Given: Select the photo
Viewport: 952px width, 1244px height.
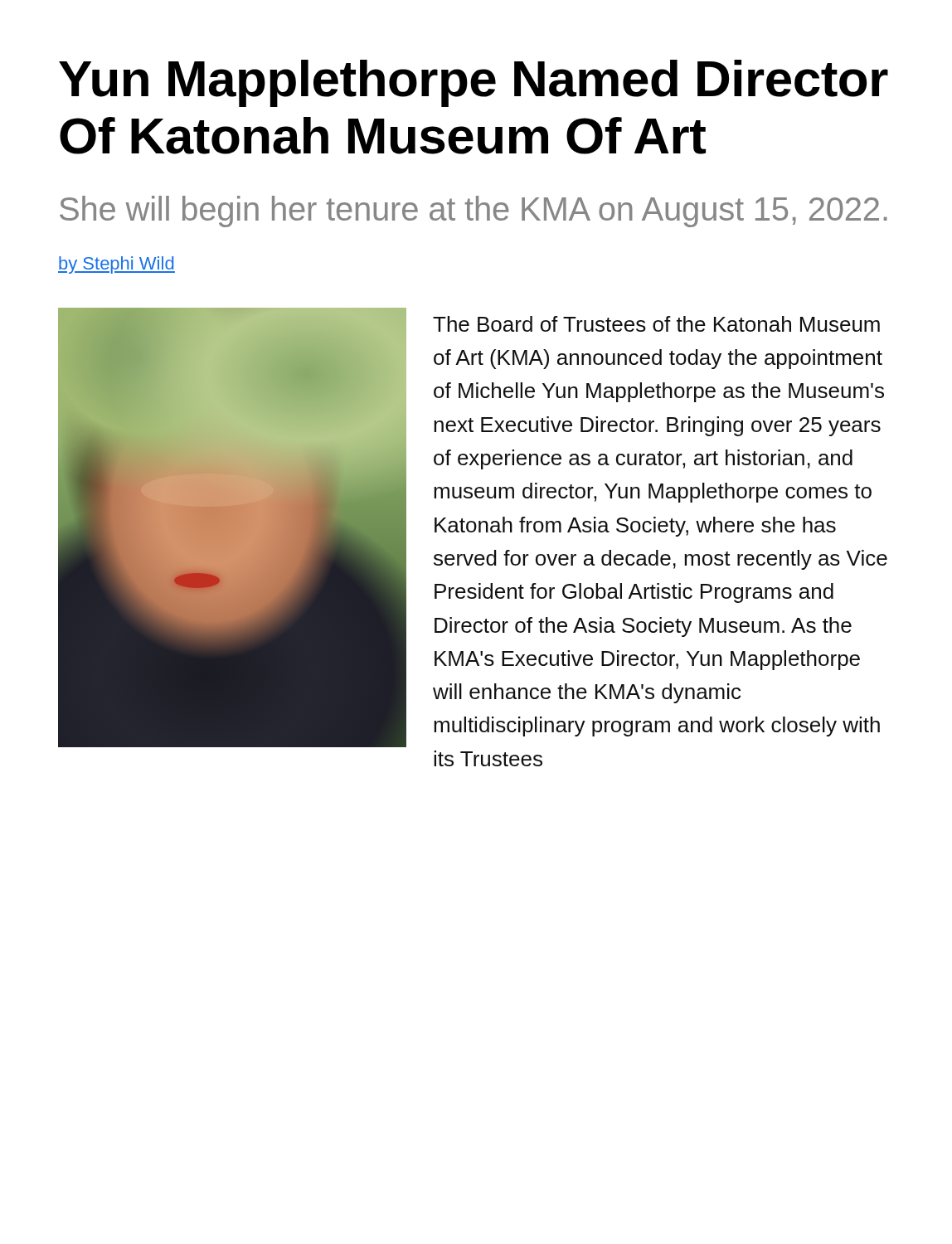Looking at the screenshot, I should coord(232,527).
